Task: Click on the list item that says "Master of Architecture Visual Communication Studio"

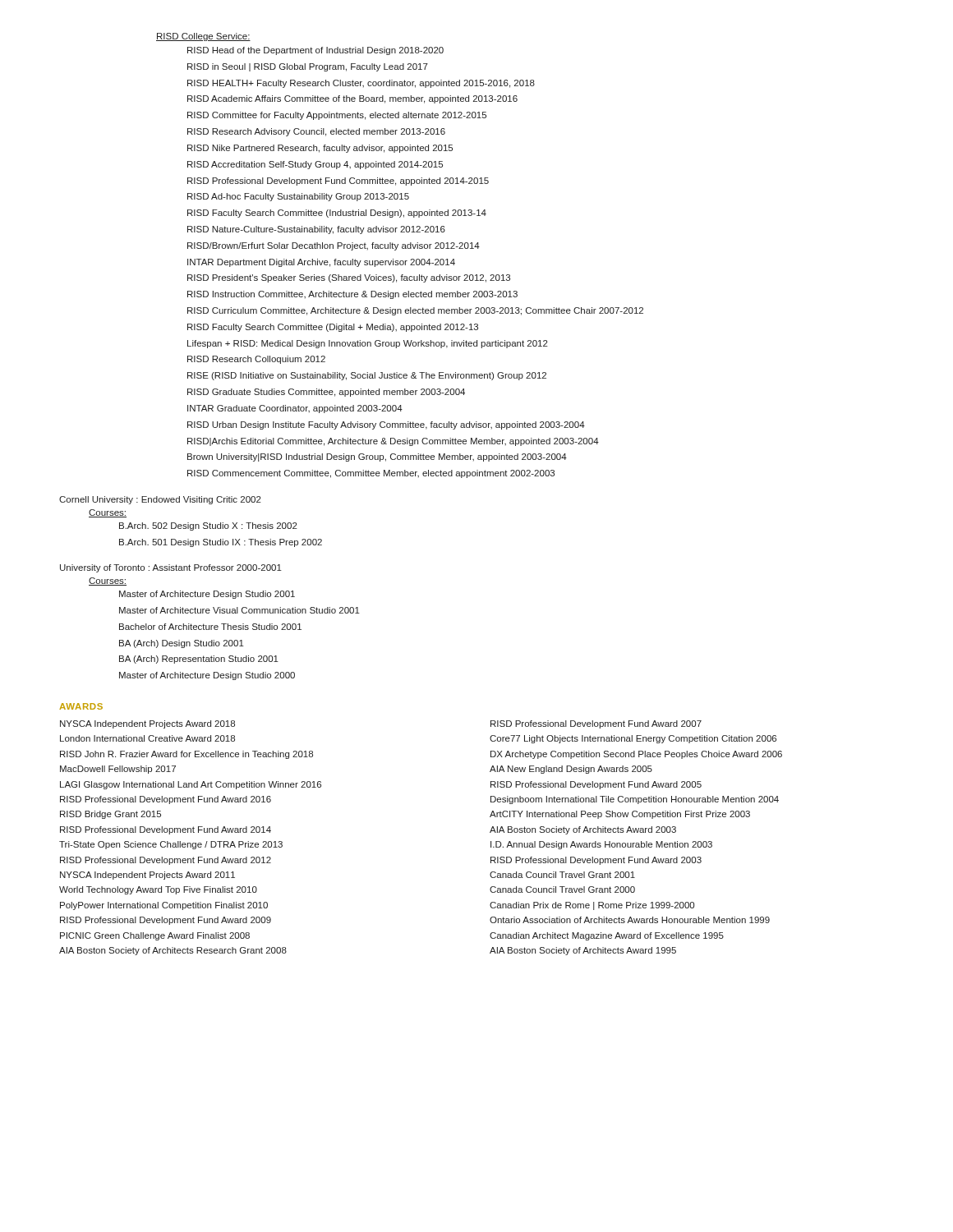Action: [239, 610]
